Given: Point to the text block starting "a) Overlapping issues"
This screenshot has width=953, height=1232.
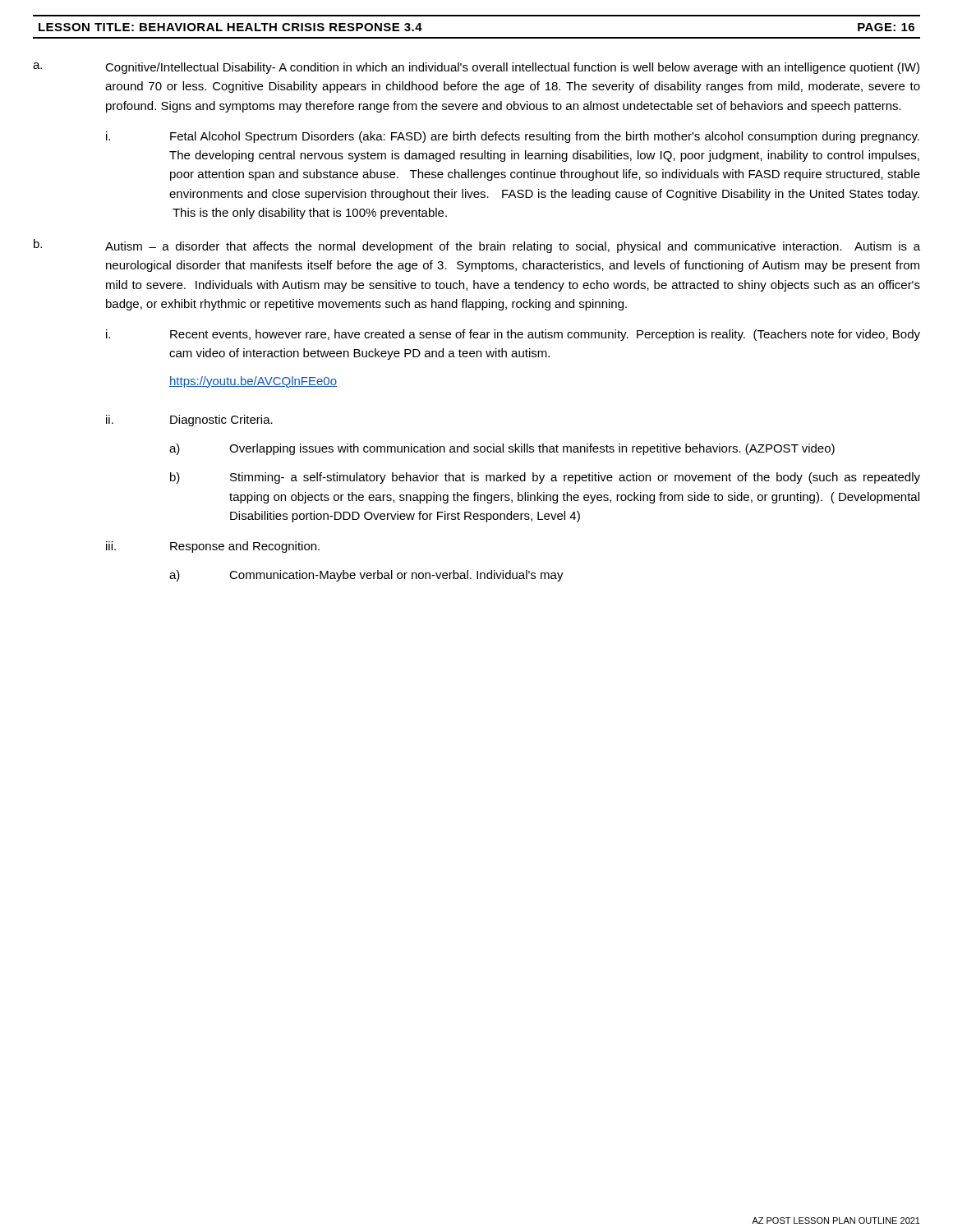Looking at the screenshot, I should tap(545, 448).
